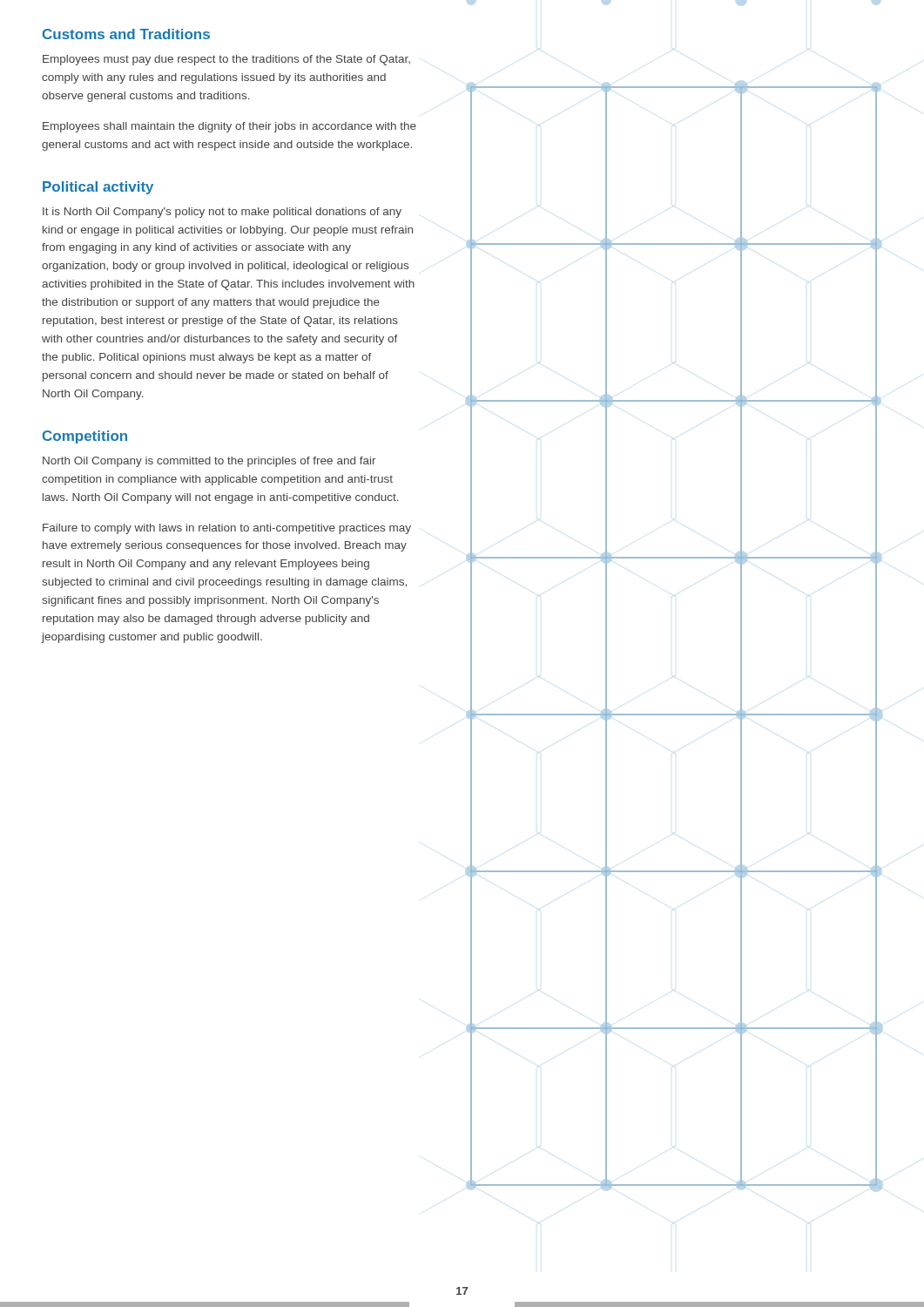924x1307 pixels.
Task: Click on the region starting "It is North Oil Company's policy not"
Action: pyautogui.click(x=228, y=302)
